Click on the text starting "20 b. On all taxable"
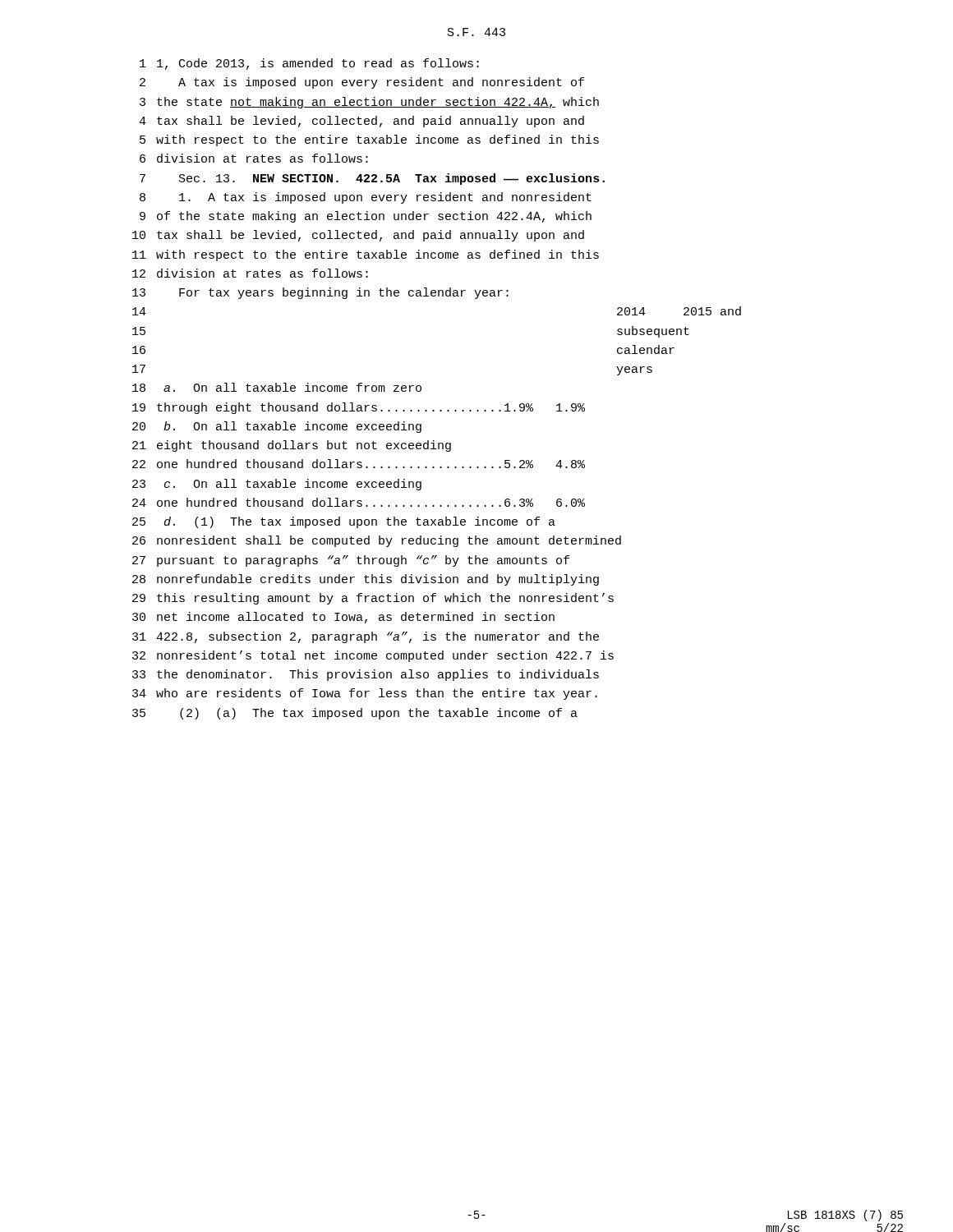Viewport: 953px width, 1232px height. coord(277,427)
